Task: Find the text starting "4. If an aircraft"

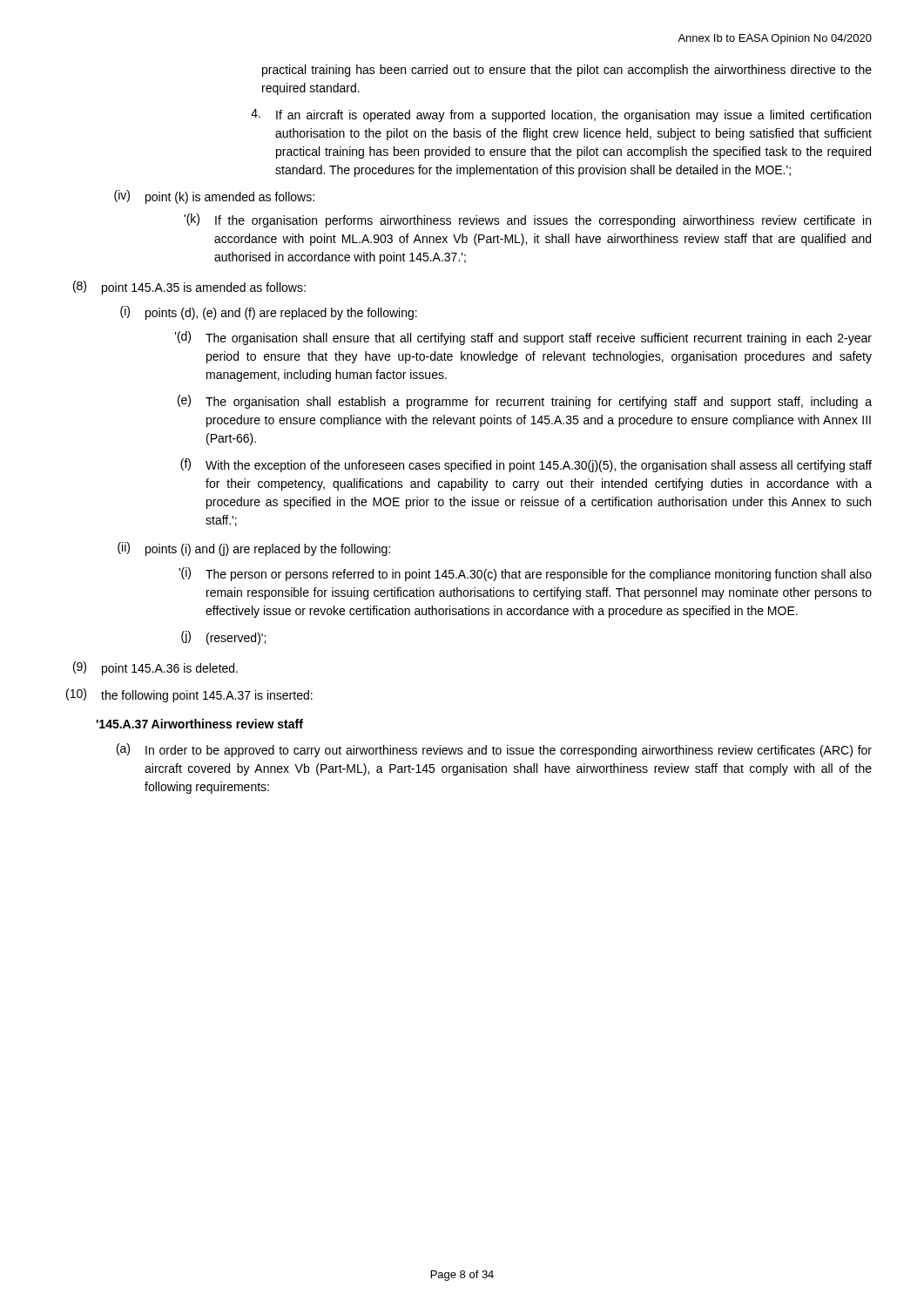Action: click(x=549, y=143)
